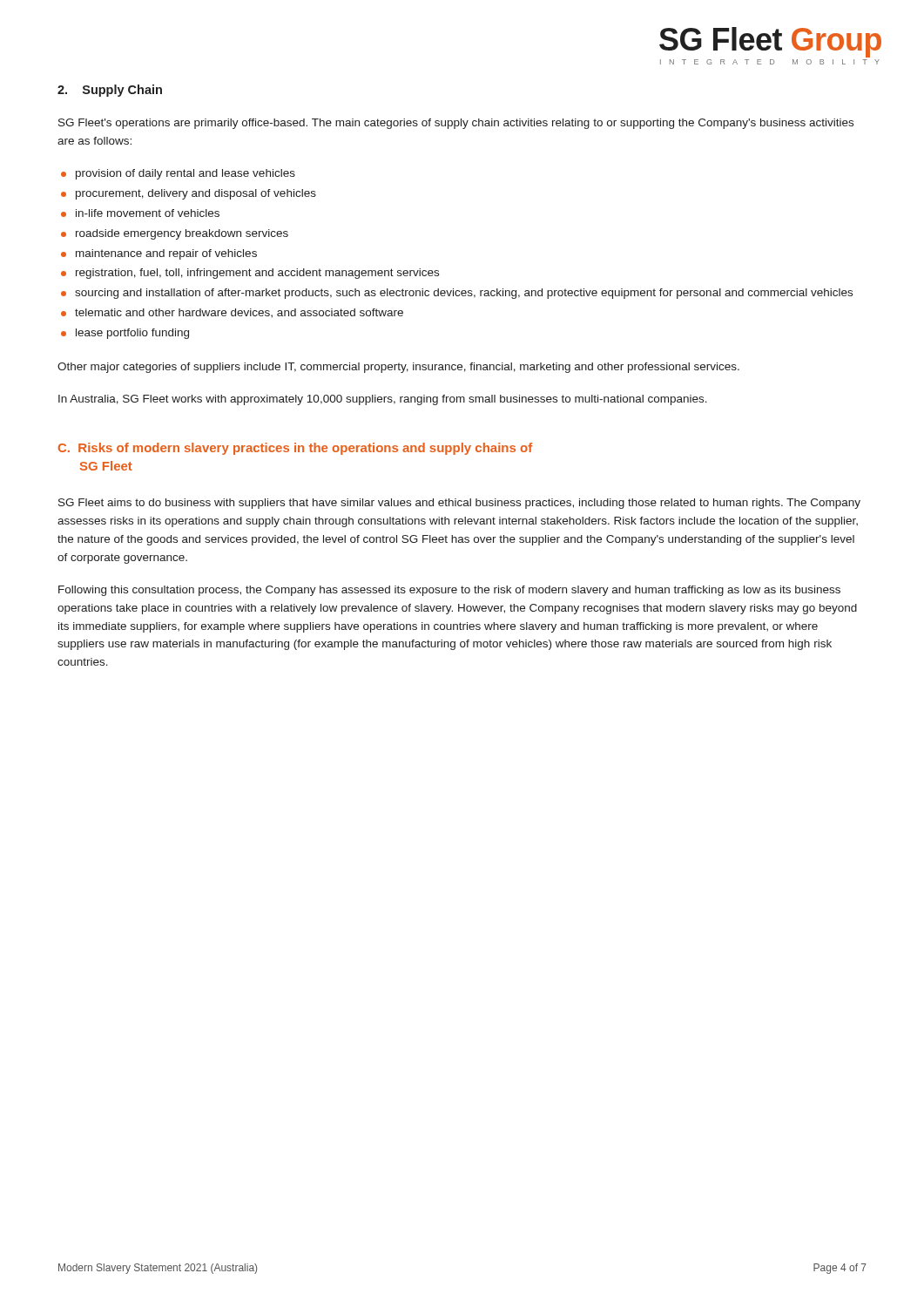The image size is (924, 1307).
Task: Point to "2. Supply Chain"
Action: pyautogui.click(x=110, y=90)
